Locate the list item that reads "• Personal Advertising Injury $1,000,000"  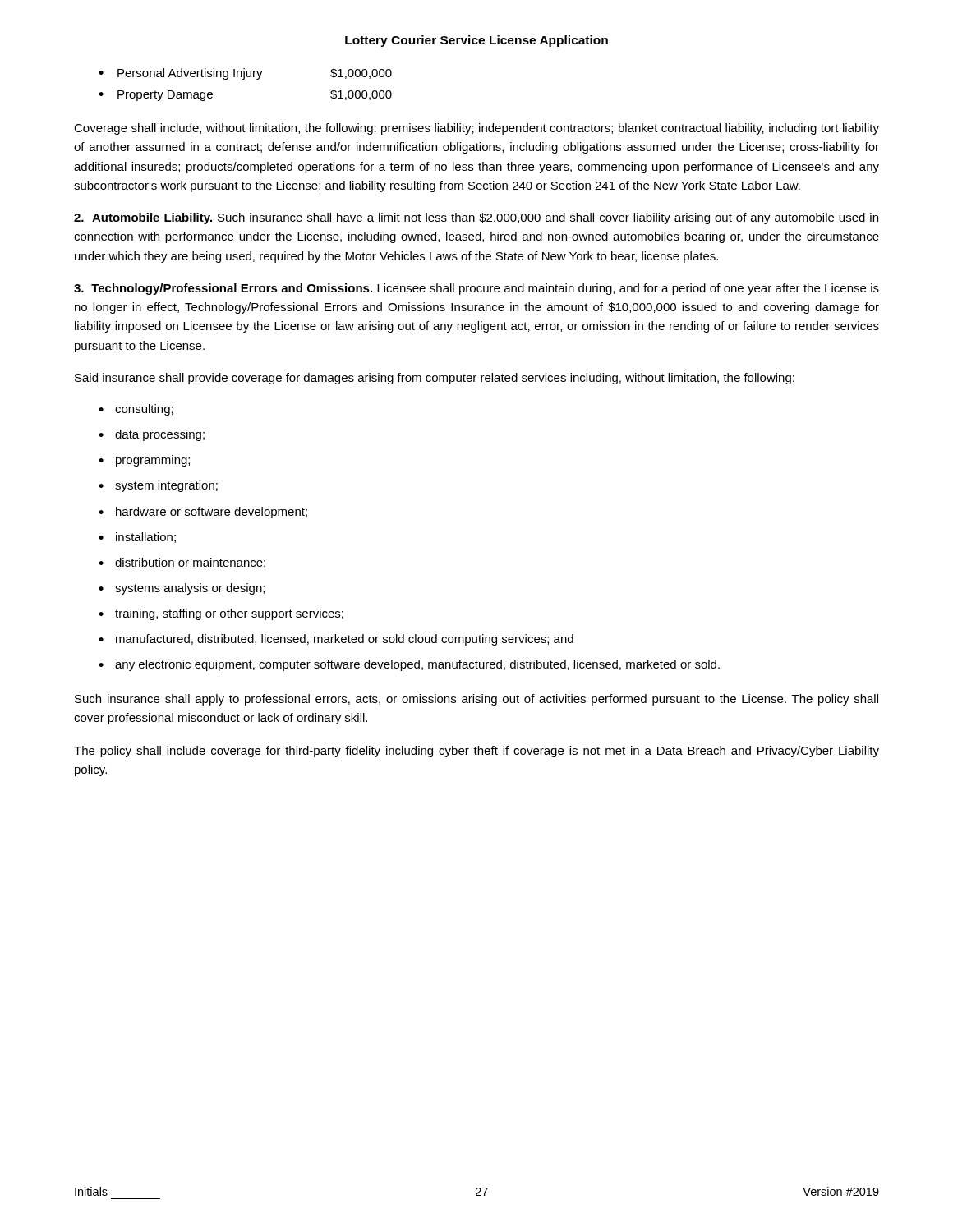245,74
